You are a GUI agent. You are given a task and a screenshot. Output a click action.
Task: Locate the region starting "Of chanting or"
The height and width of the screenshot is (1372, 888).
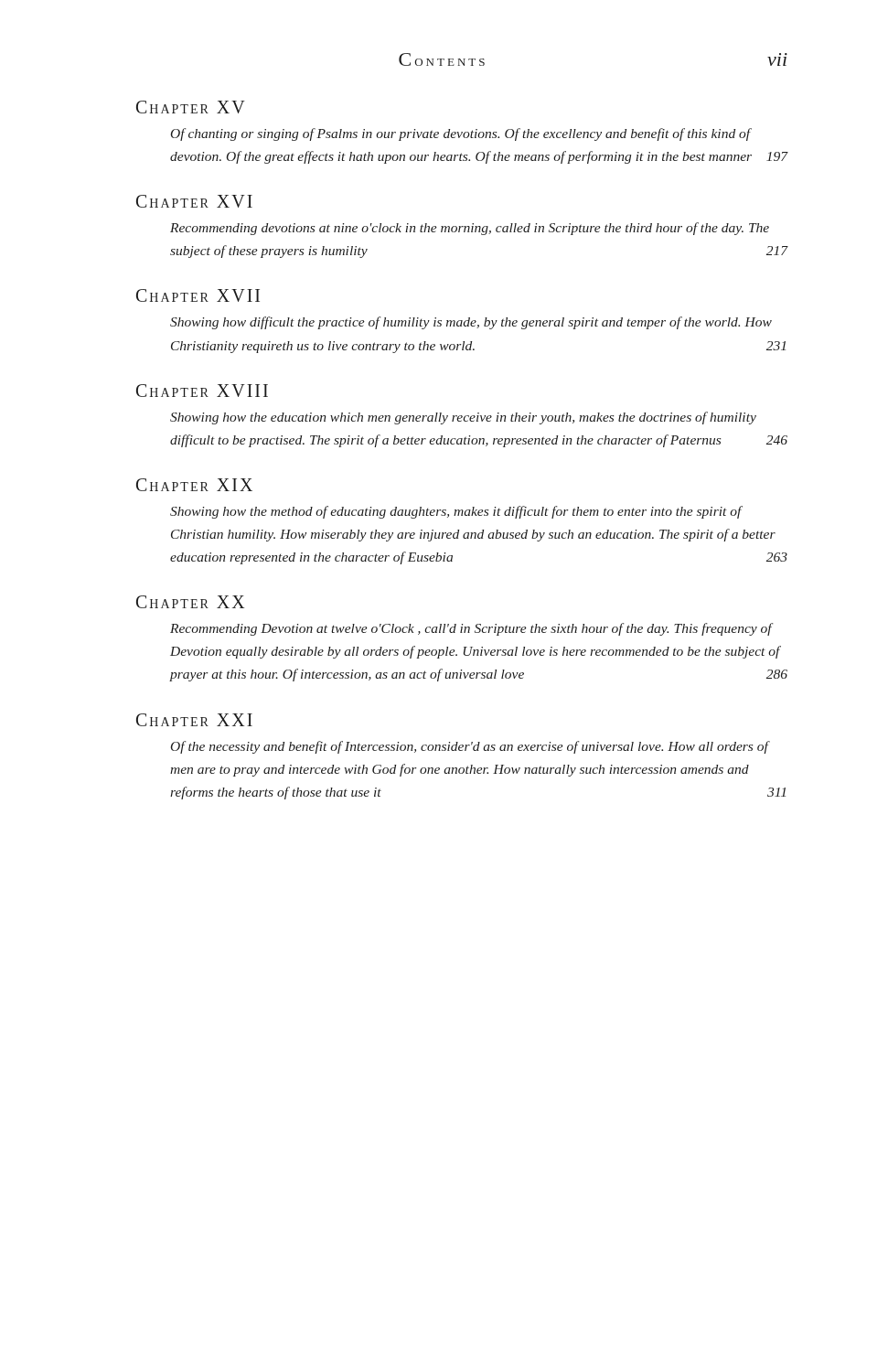pos(479,146)
